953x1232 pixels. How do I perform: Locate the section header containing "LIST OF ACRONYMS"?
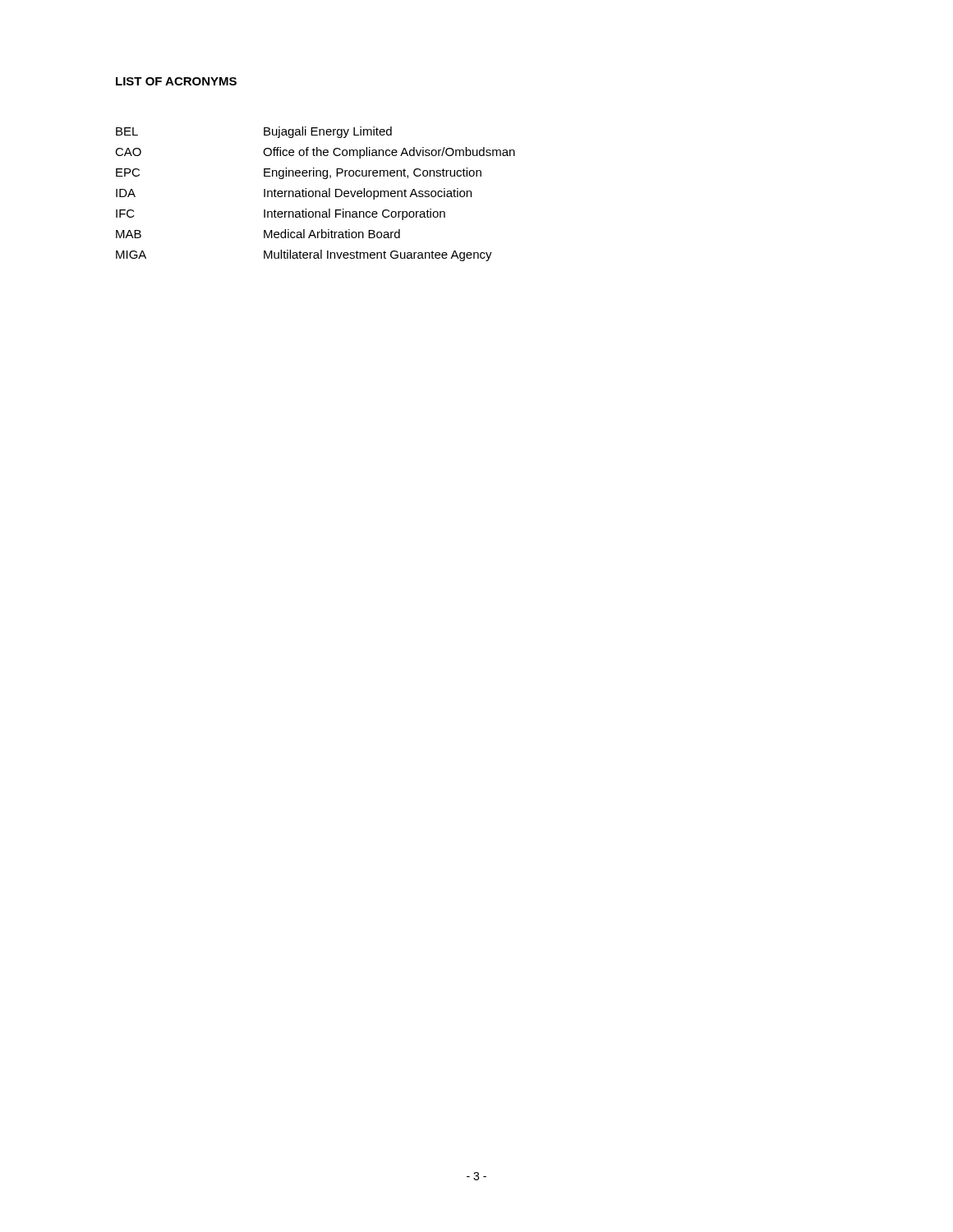(x=176, y=81)
